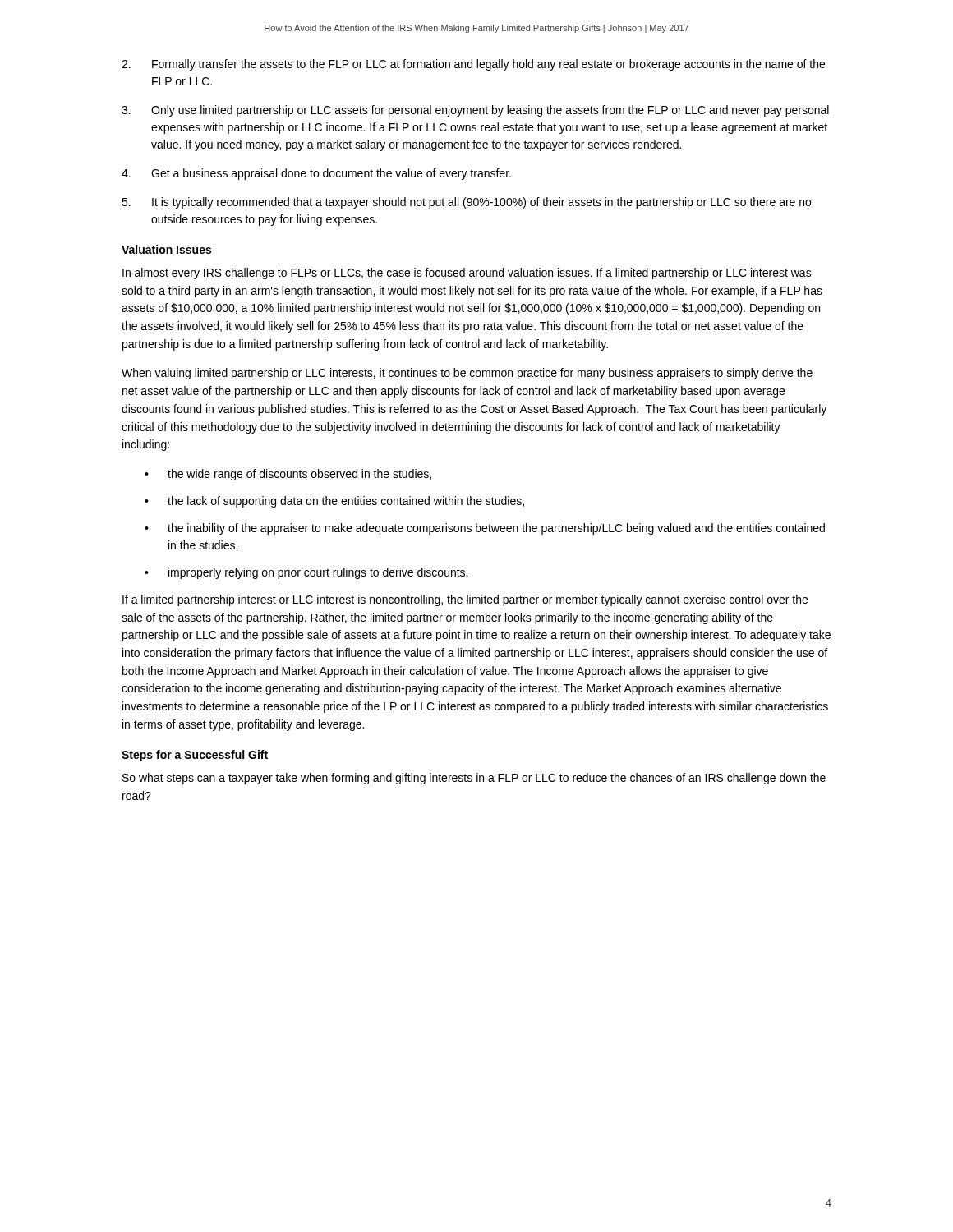Click on the region starting "When valuing limited partnership or"
The height and width of the screenshot is (1232, 953).
click(474, 409)
